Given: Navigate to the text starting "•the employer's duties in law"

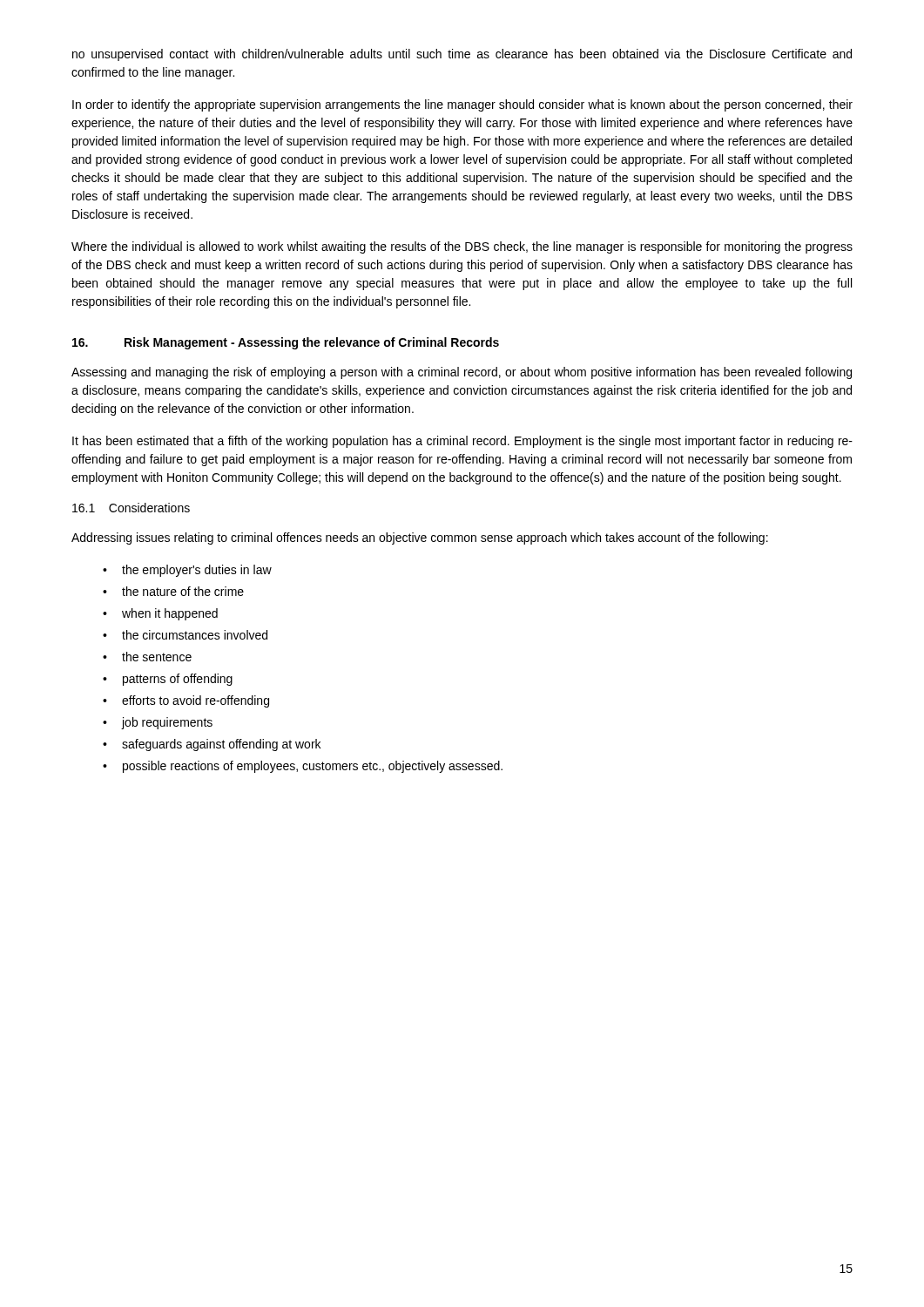Looking at the screenshot, I should 187,570.
